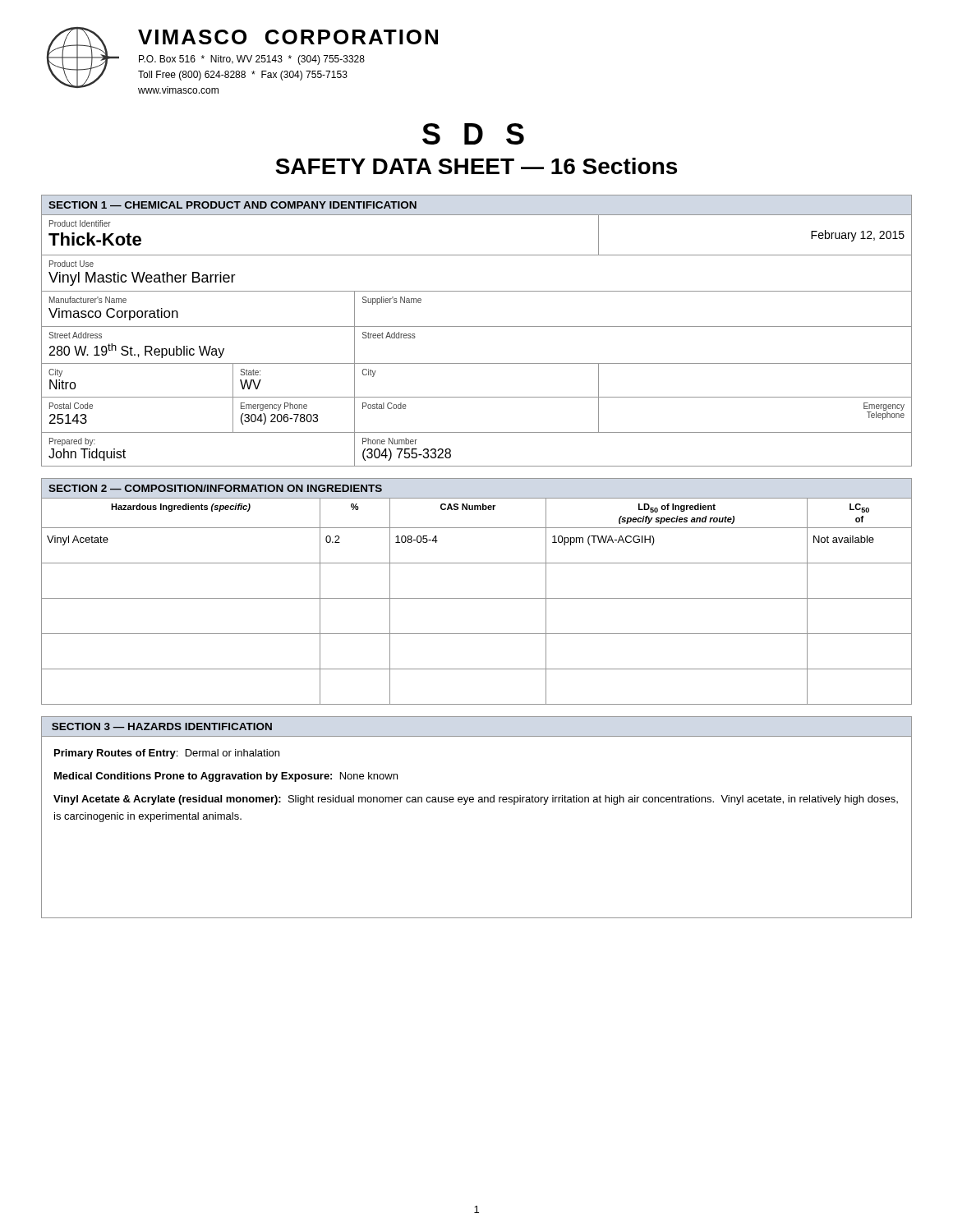Image resolution: width=953 pixels, height=1232 pixels.
Task: Locate the section header that says "SECTION 3 —"
Action: [x=161, y=727]
